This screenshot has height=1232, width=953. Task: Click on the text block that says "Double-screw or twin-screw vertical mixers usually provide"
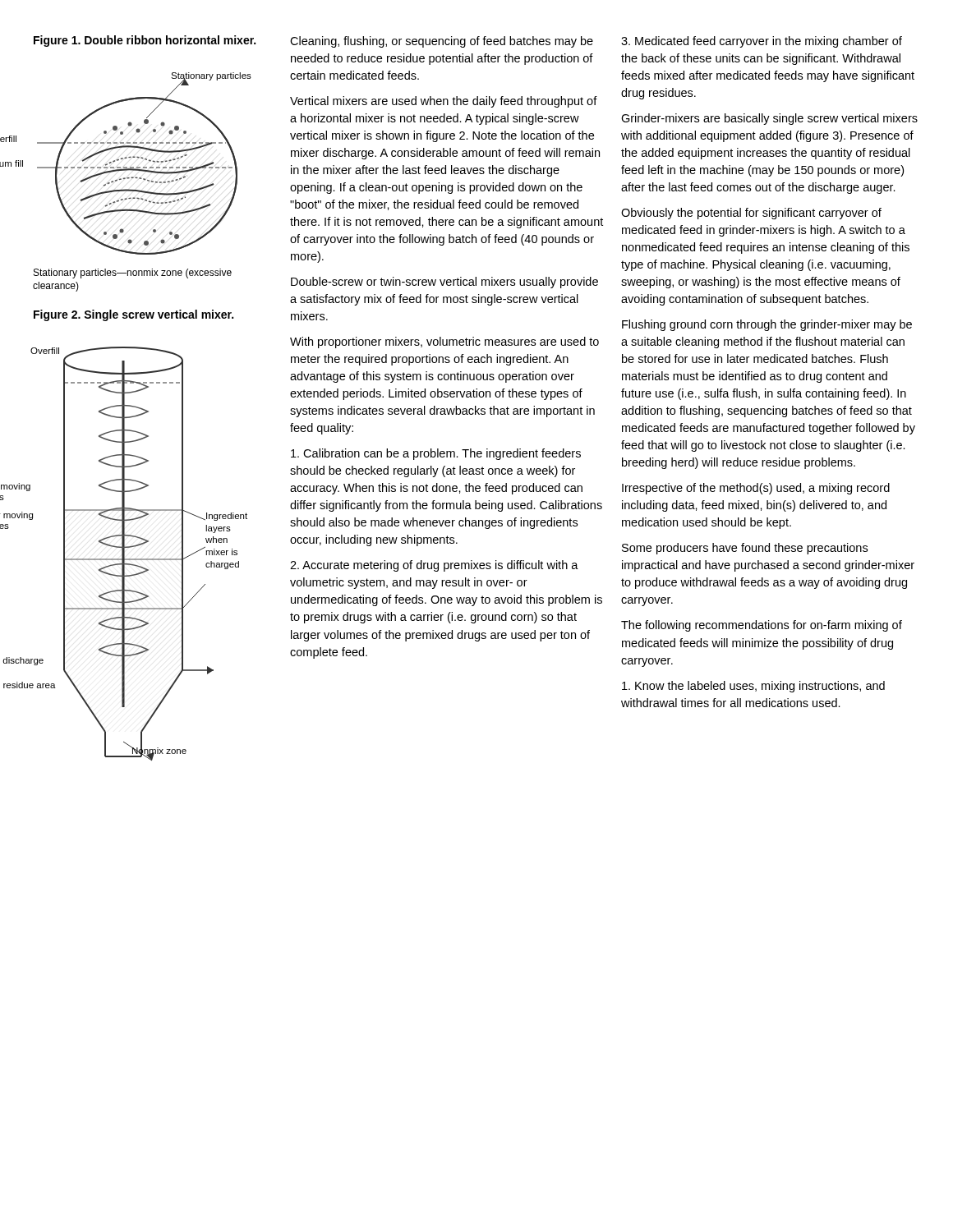point(448,300)
